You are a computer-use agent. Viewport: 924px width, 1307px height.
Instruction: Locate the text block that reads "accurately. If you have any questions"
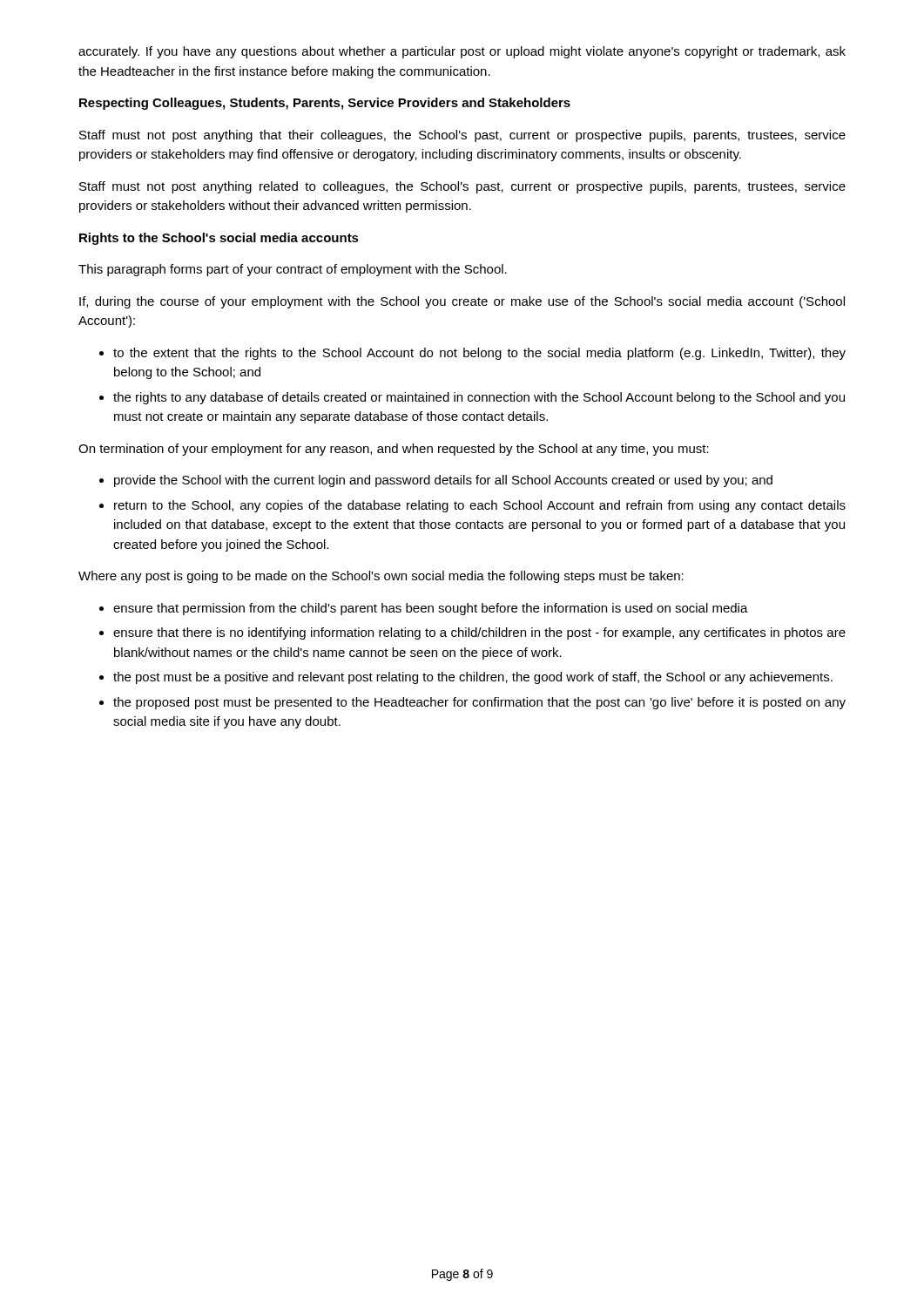pyautogui.click(x=462, y=61)
